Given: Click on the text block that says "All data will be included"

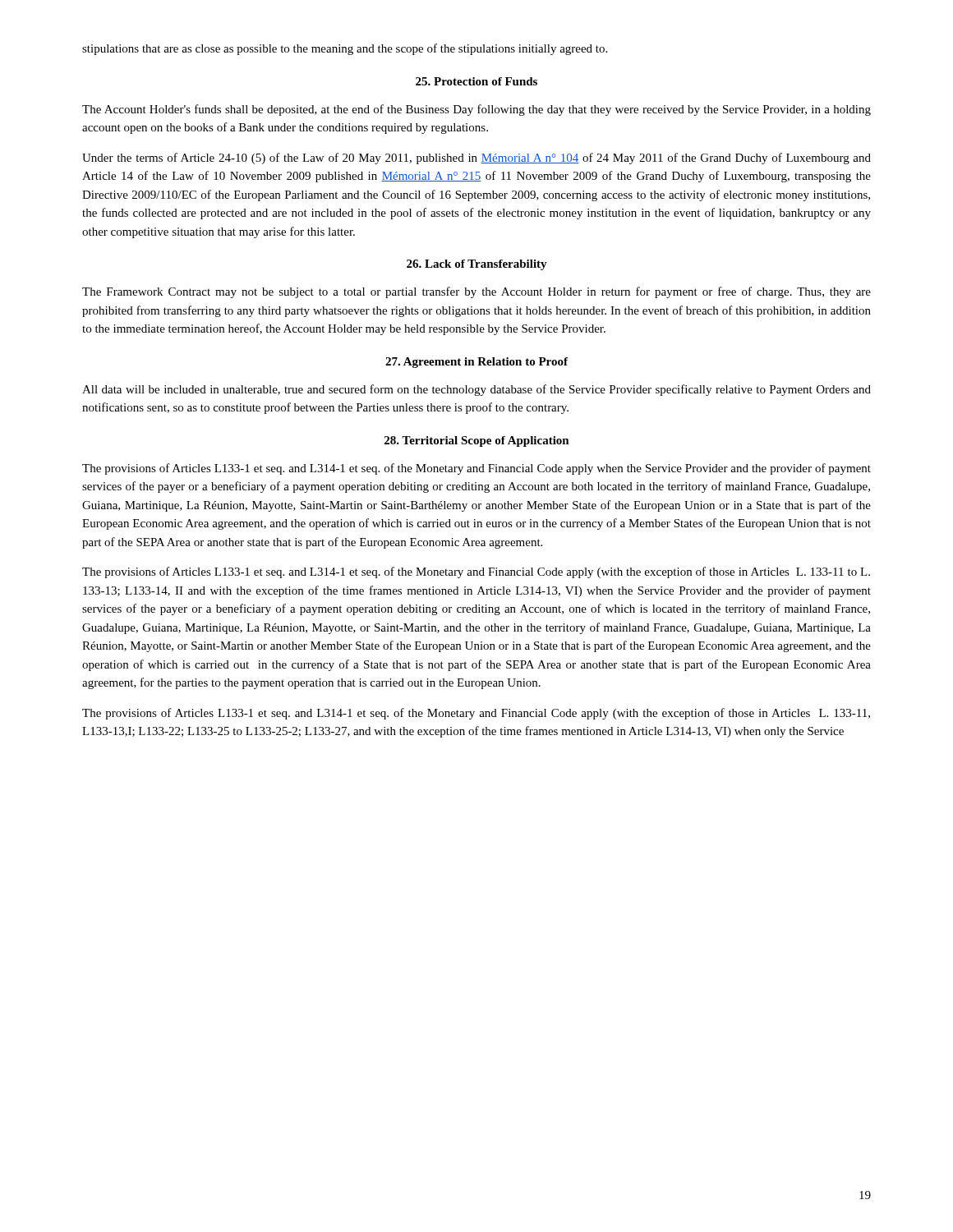Looking at the screenshot, I should (476, 398).
